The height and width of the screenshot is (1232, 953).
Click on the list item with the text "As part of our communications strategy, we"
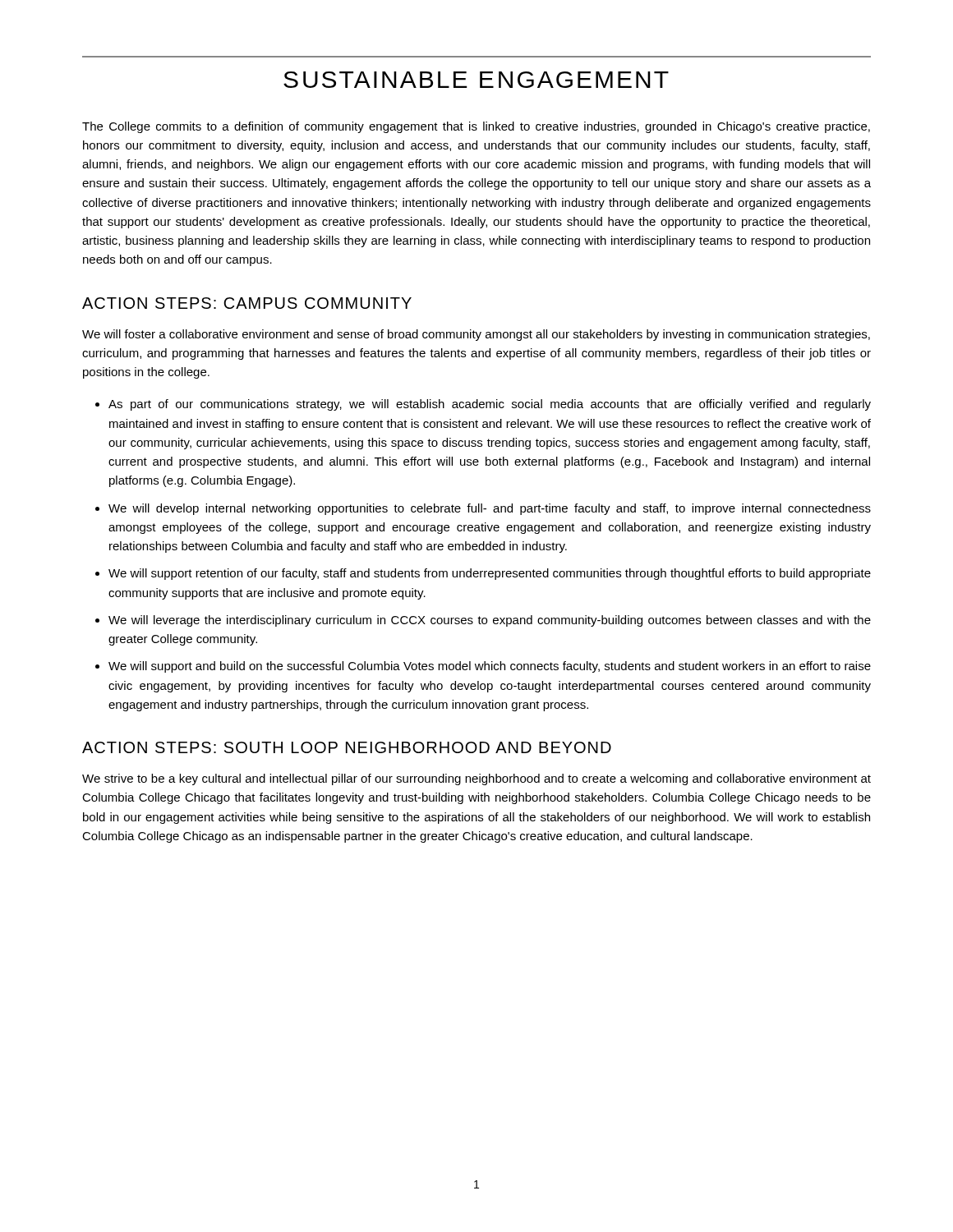click(490, 442)
